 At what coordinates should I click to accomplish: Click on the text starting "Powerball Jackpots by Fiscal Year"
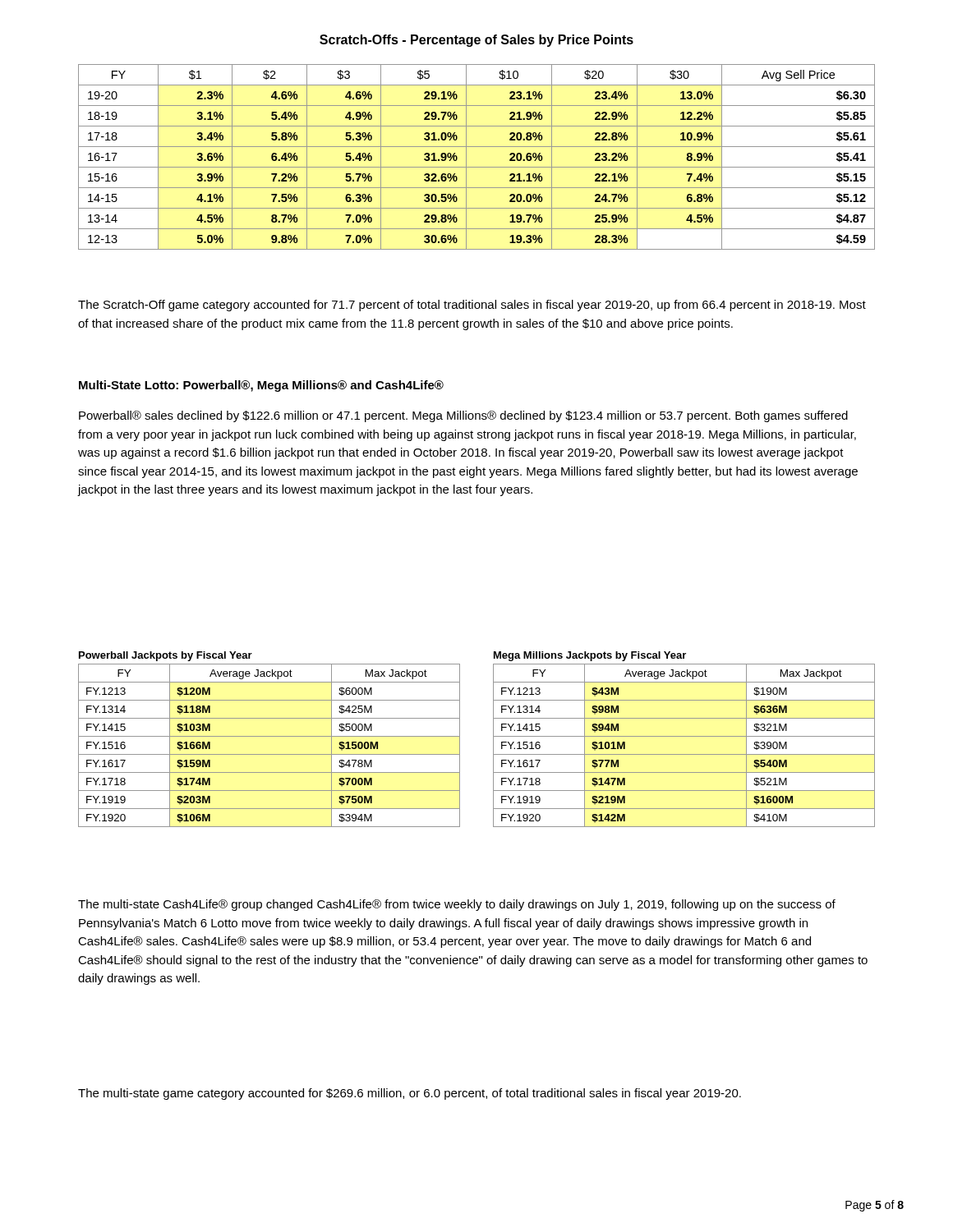pyautogui.click(x=165, y=655)
